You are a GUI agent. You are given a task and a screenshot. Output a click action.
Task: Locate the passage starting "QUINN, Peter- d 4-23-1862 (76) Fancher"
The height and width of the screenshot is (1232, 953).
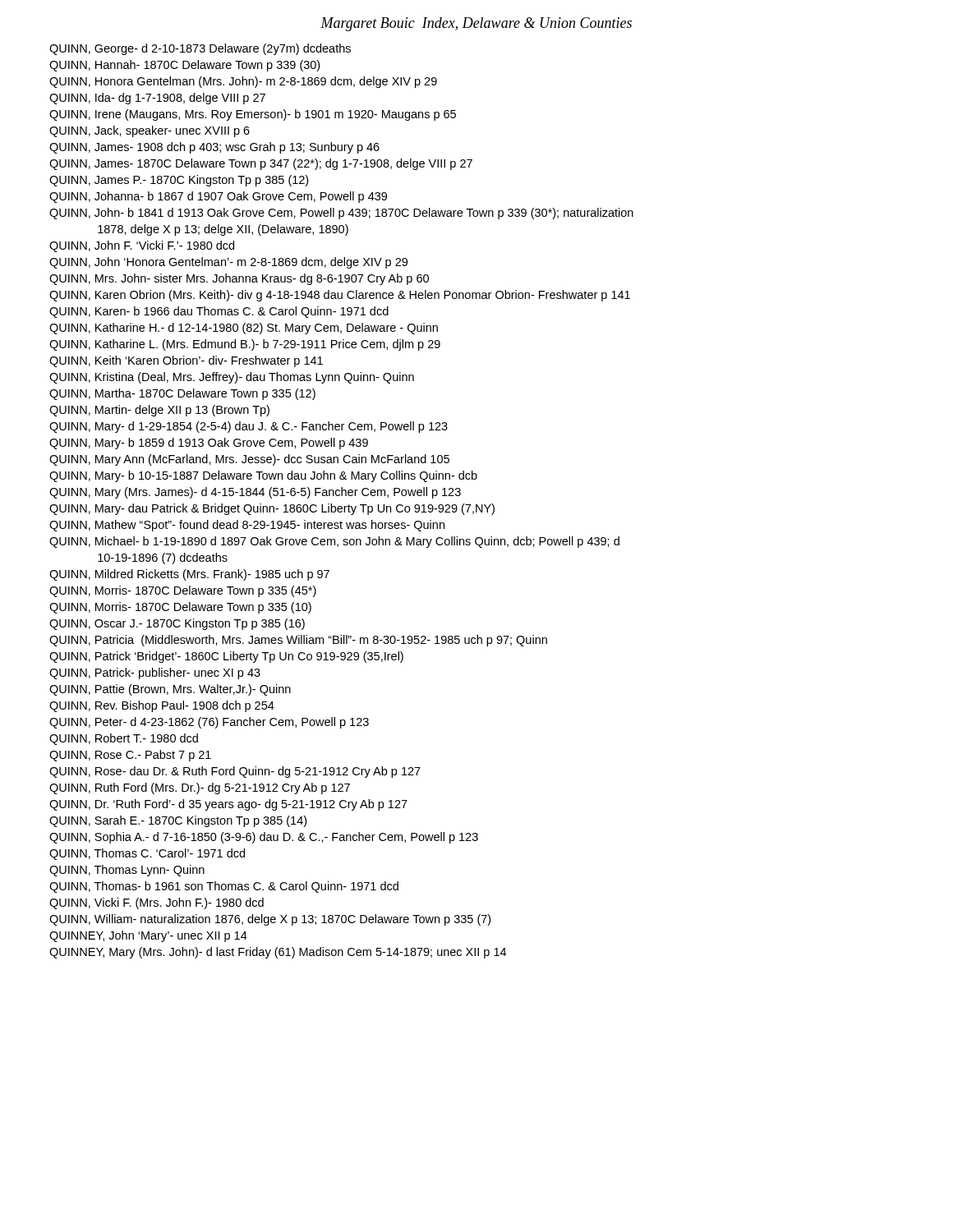click(209, 722)
